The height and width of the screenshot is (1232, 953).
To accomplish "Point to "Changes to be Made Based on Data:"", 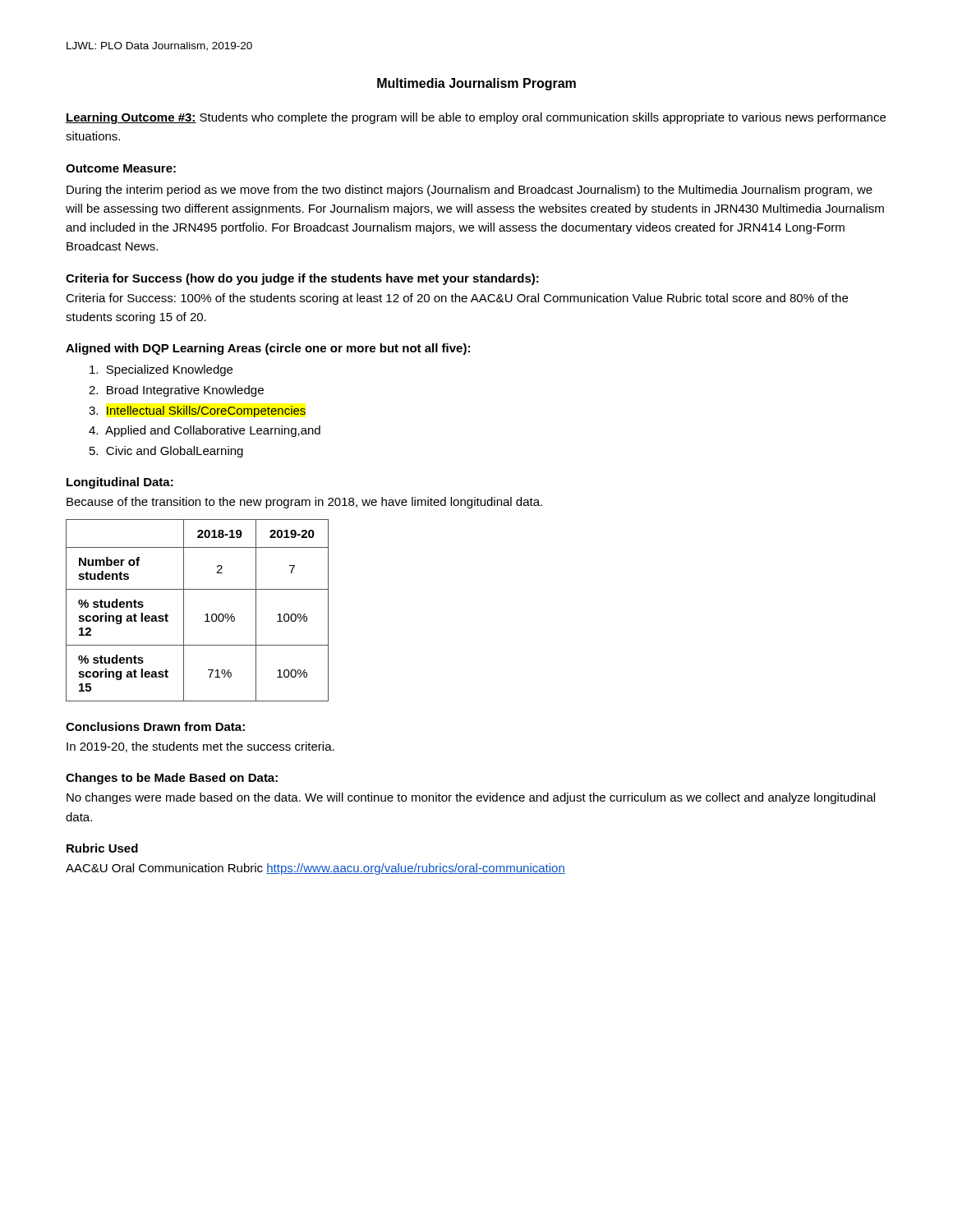I will pyautogui.click(x=172, y=778).
